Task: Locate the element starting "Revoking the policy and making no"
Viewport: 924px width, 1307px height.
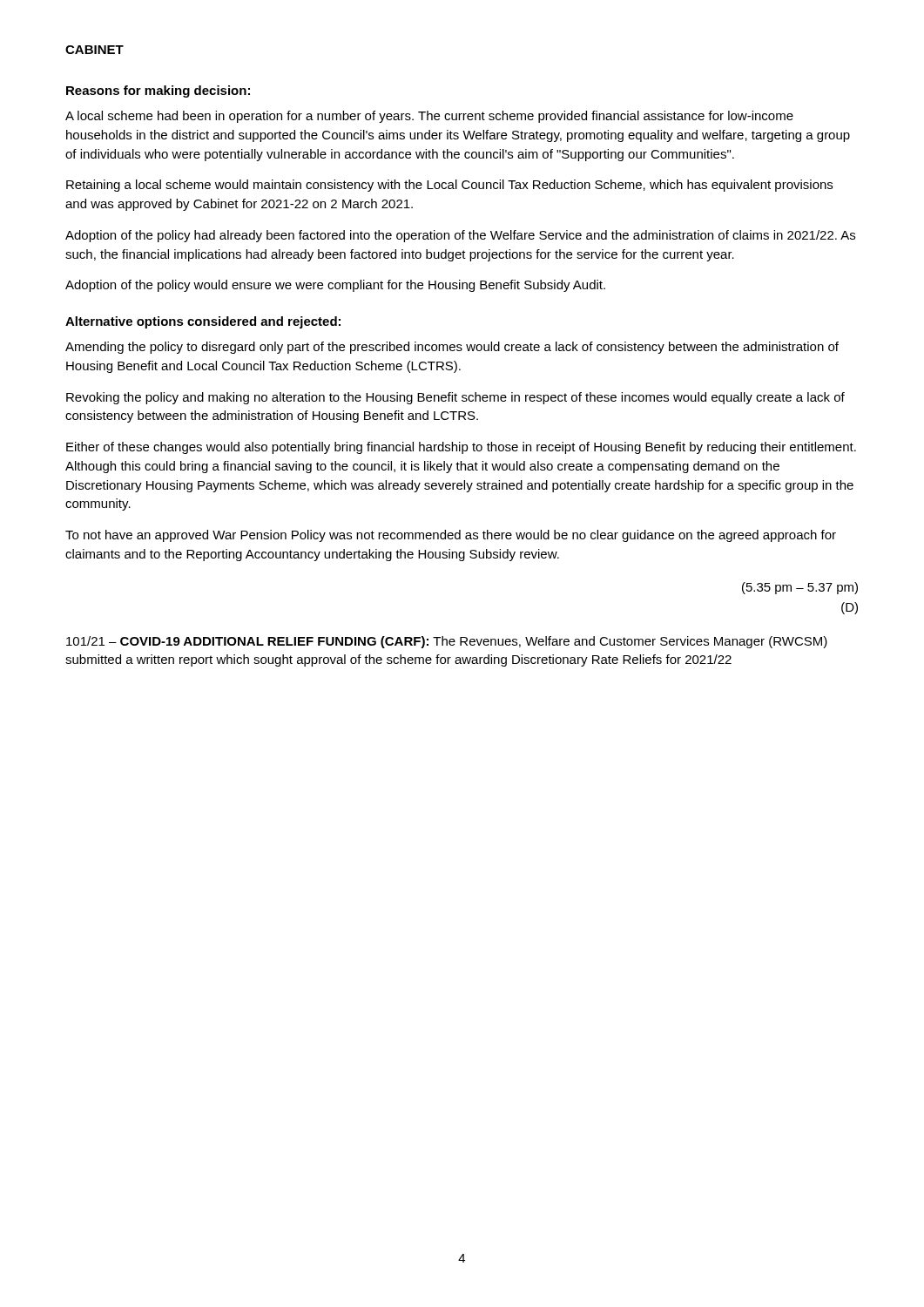Action: pos(455,406)
